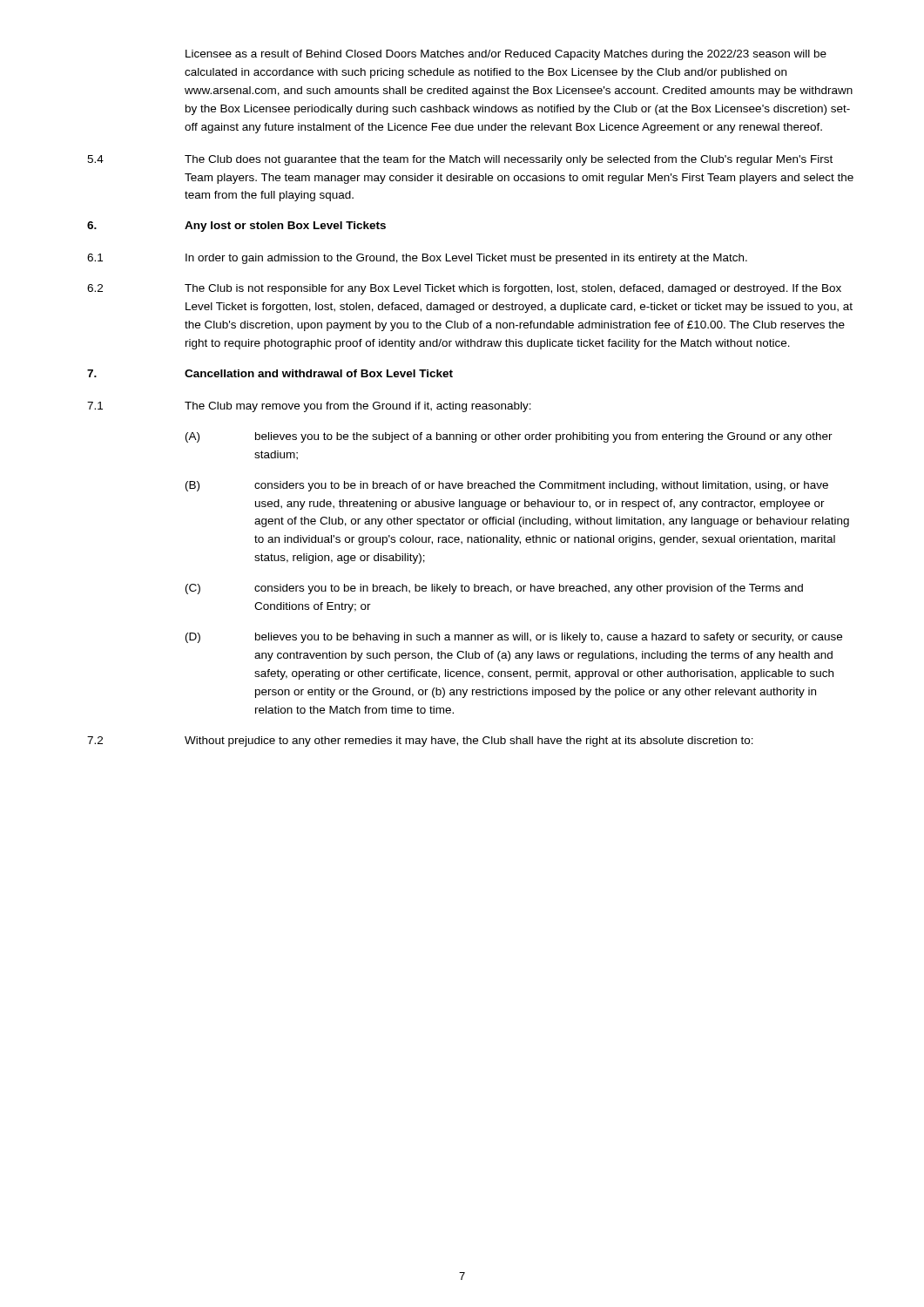Locate the block of text that opens with "1 In order to gain admission to the"
The image size is (924, 1307).
[471, 259]
